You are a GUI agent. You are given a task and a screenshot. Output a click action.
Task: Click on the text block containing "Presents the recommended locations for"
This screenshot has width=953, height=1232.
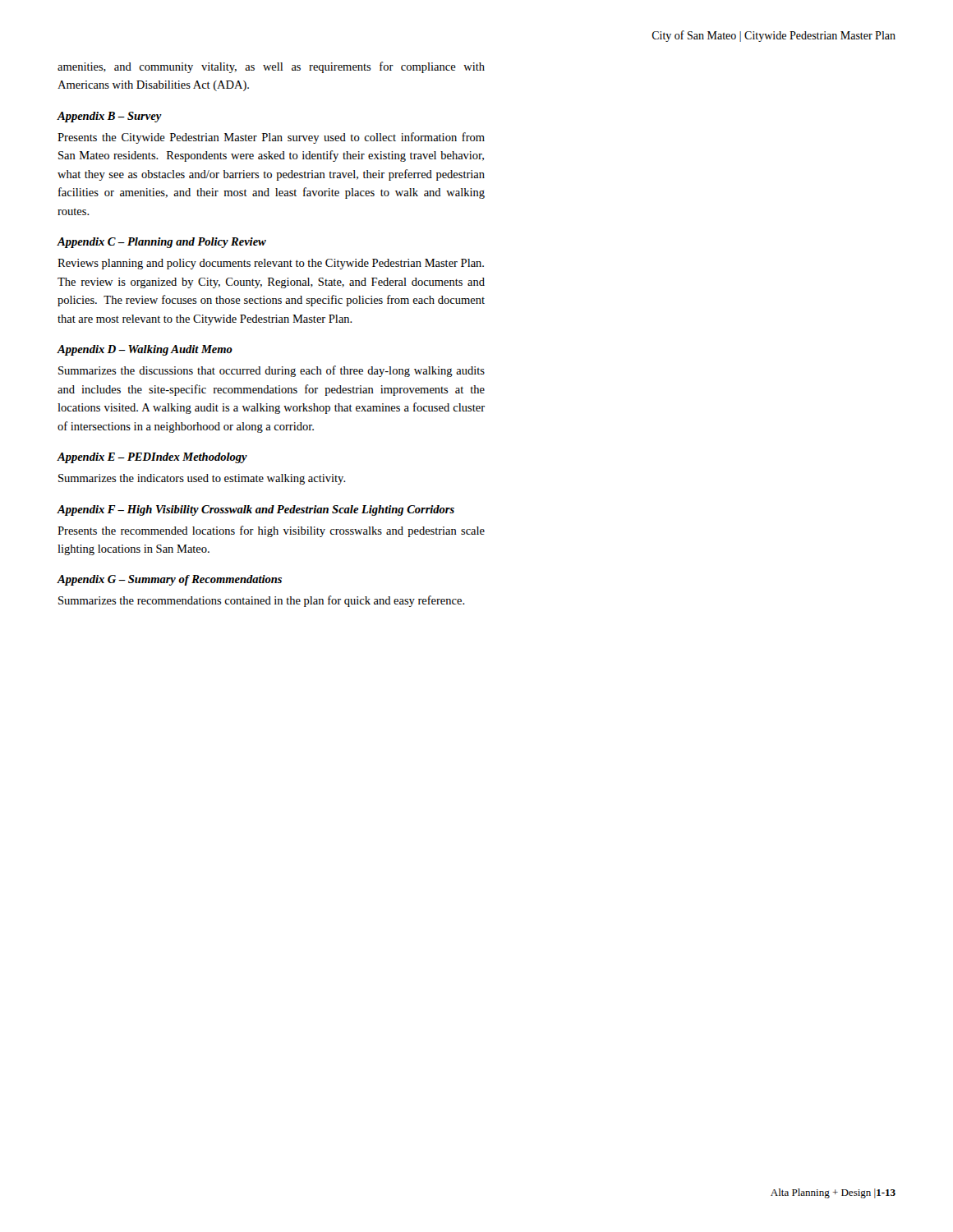[271, 539]
